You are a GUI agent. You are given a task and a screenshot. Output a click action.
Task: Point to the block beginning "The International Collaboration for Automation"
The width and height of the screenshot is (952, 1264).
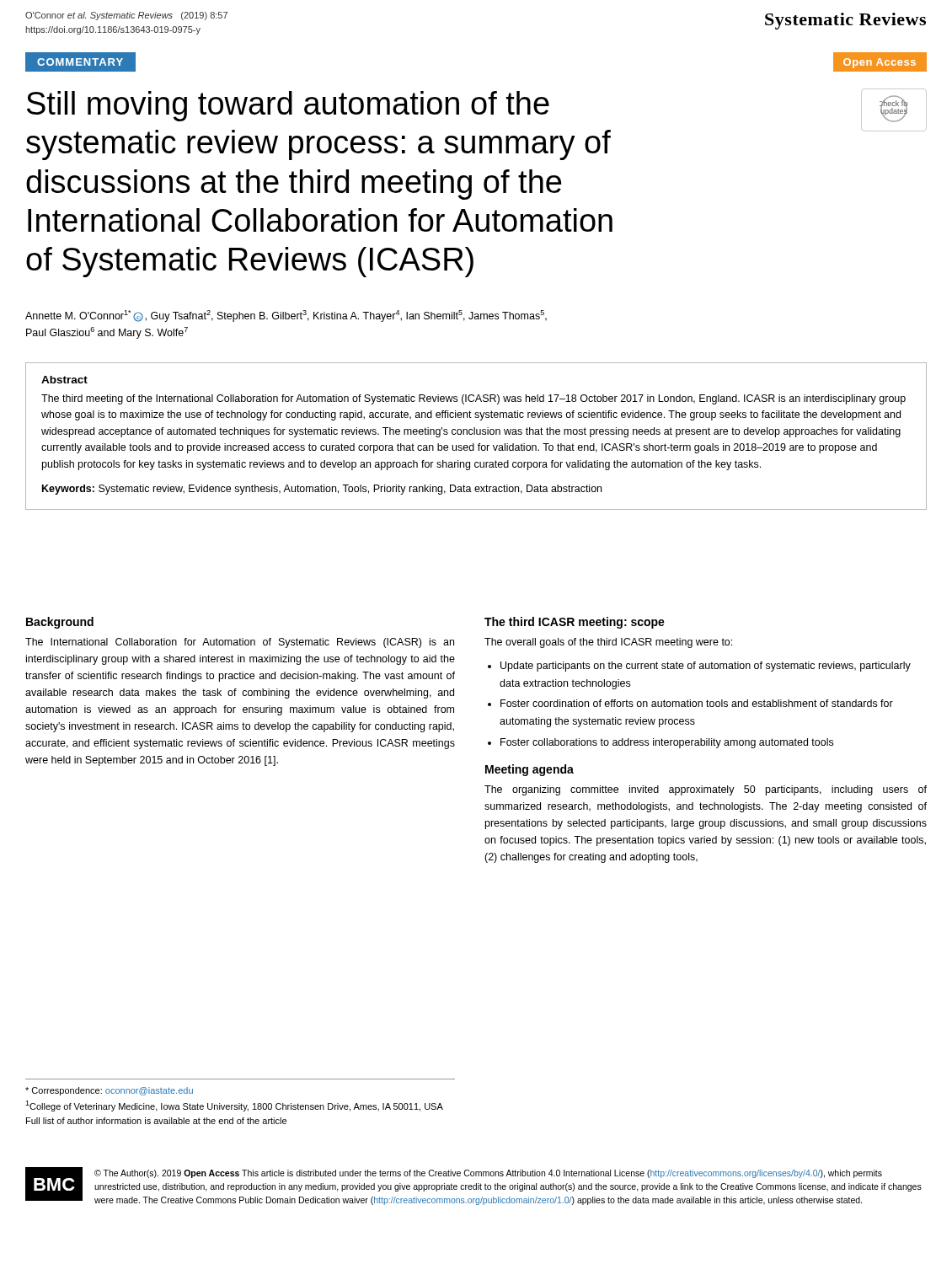[240, 701]
